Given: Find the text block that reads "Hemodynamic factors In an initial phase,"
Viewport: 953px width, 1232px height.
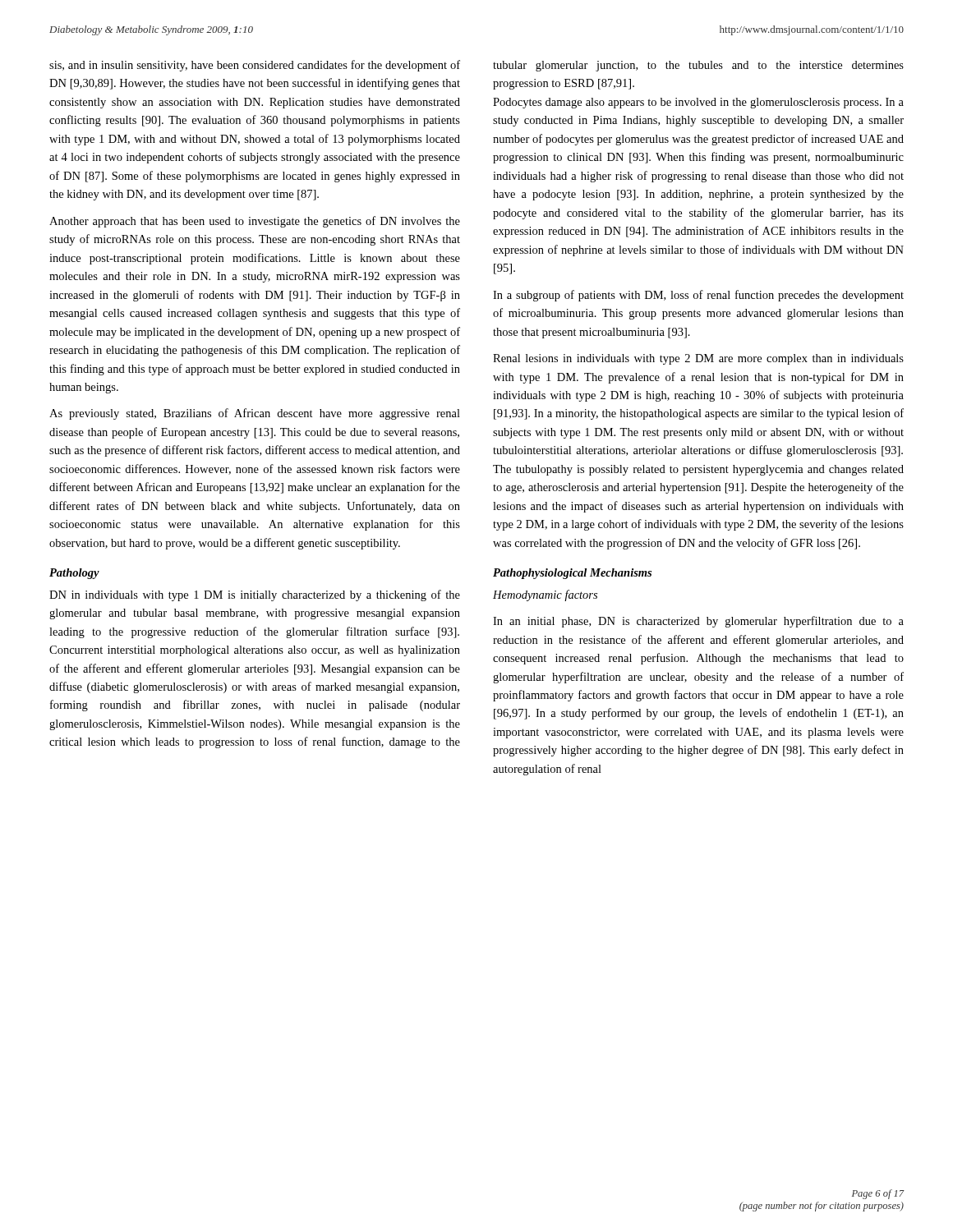Looking at the screenshot, I should (698, 682).
